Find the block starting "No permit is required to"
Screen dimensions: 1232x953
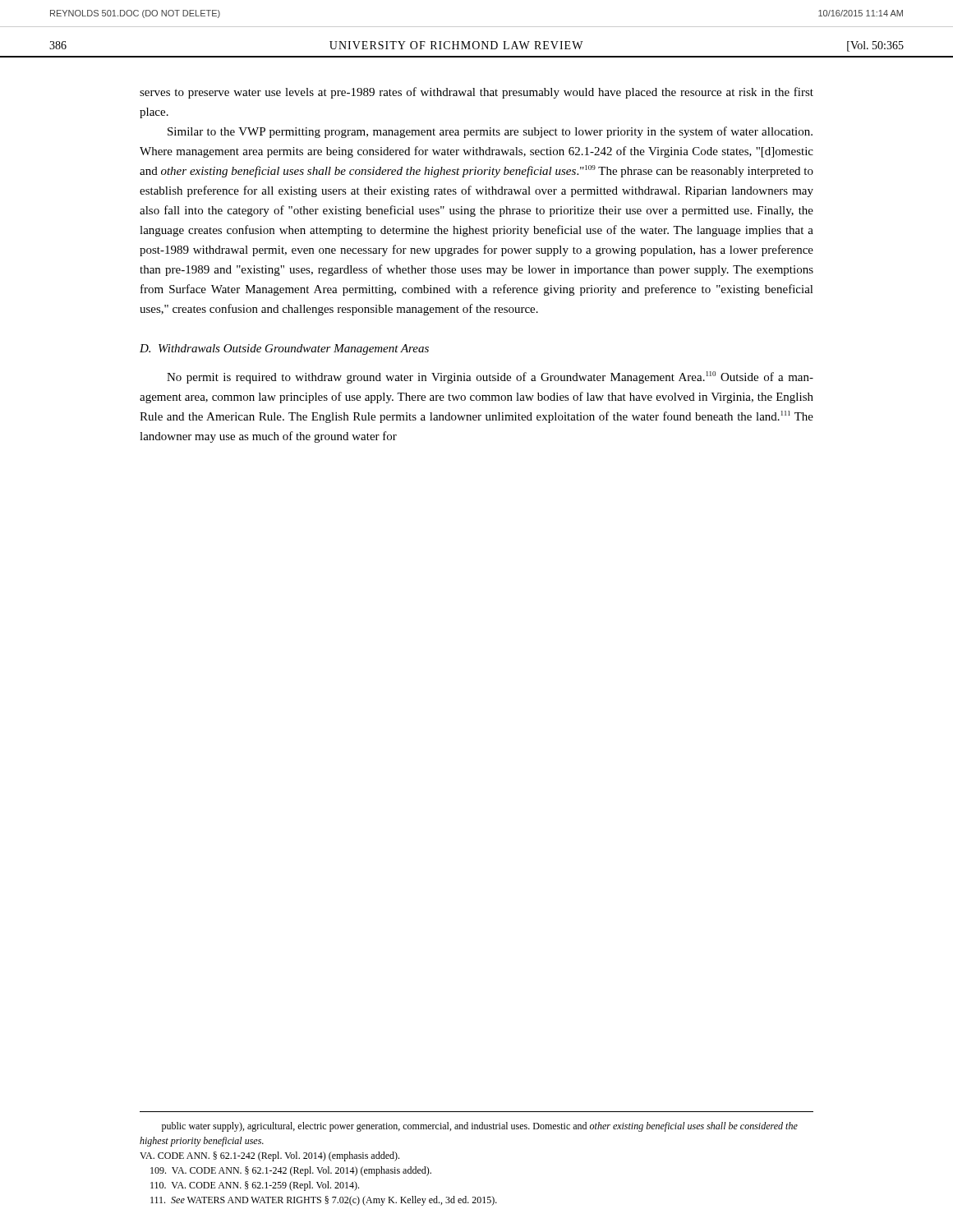click(476, 407)
